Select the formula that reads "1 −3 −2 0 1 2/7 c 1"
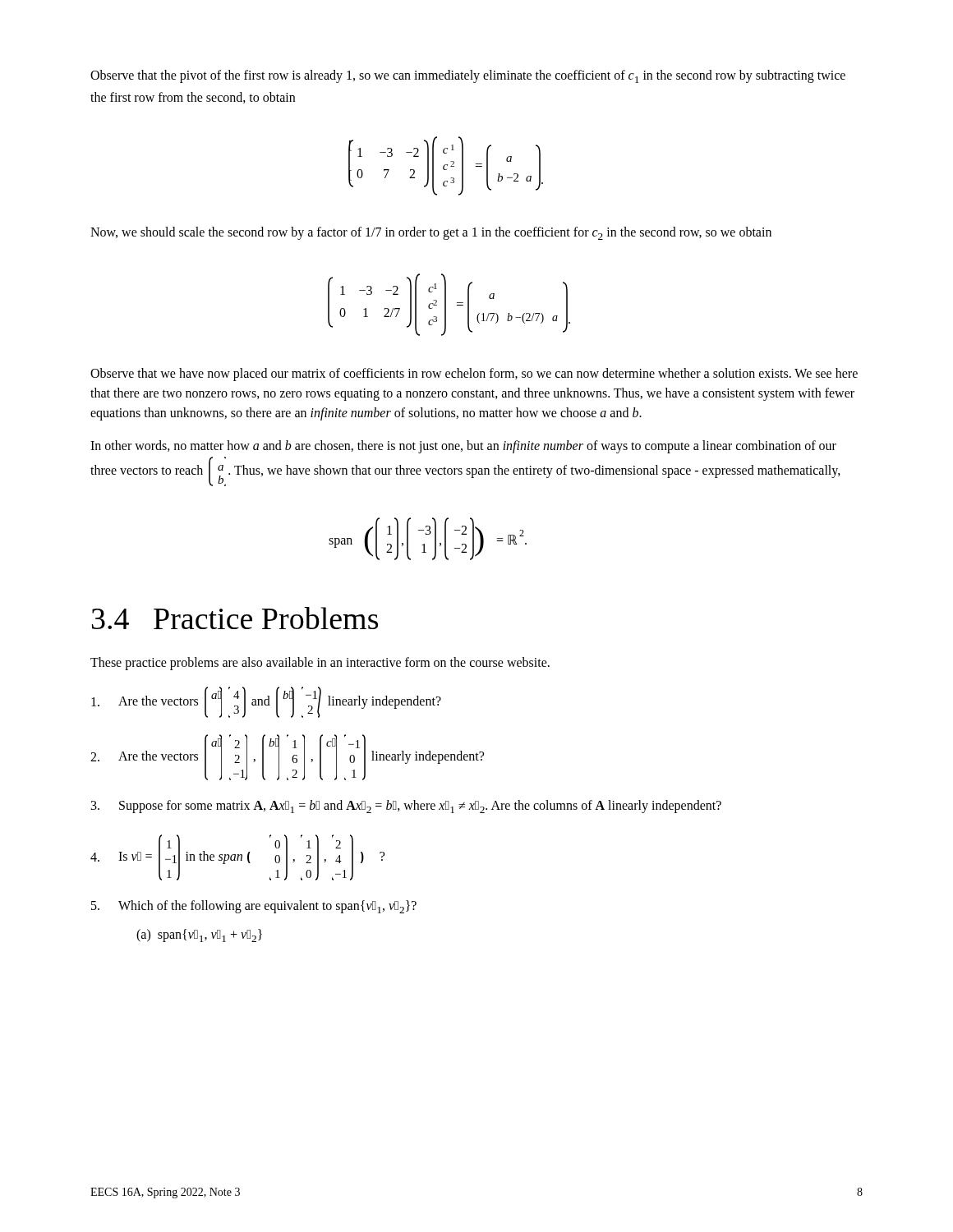The height and width of the screenshot is (1232, 953). click(x=476, y=303)
